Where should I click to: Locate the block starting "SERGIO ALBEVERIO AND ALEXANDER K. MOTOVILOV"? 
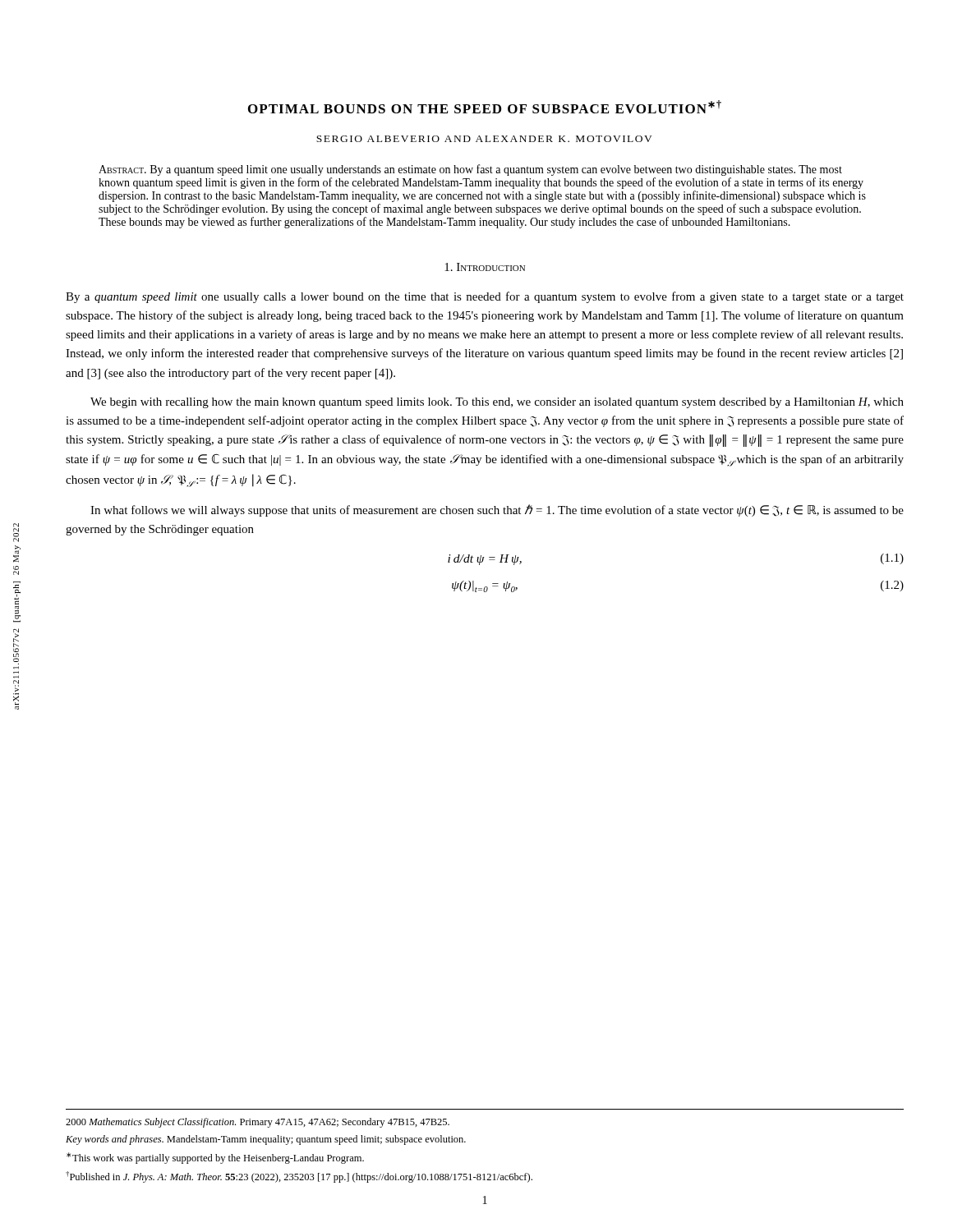point(485,138)
